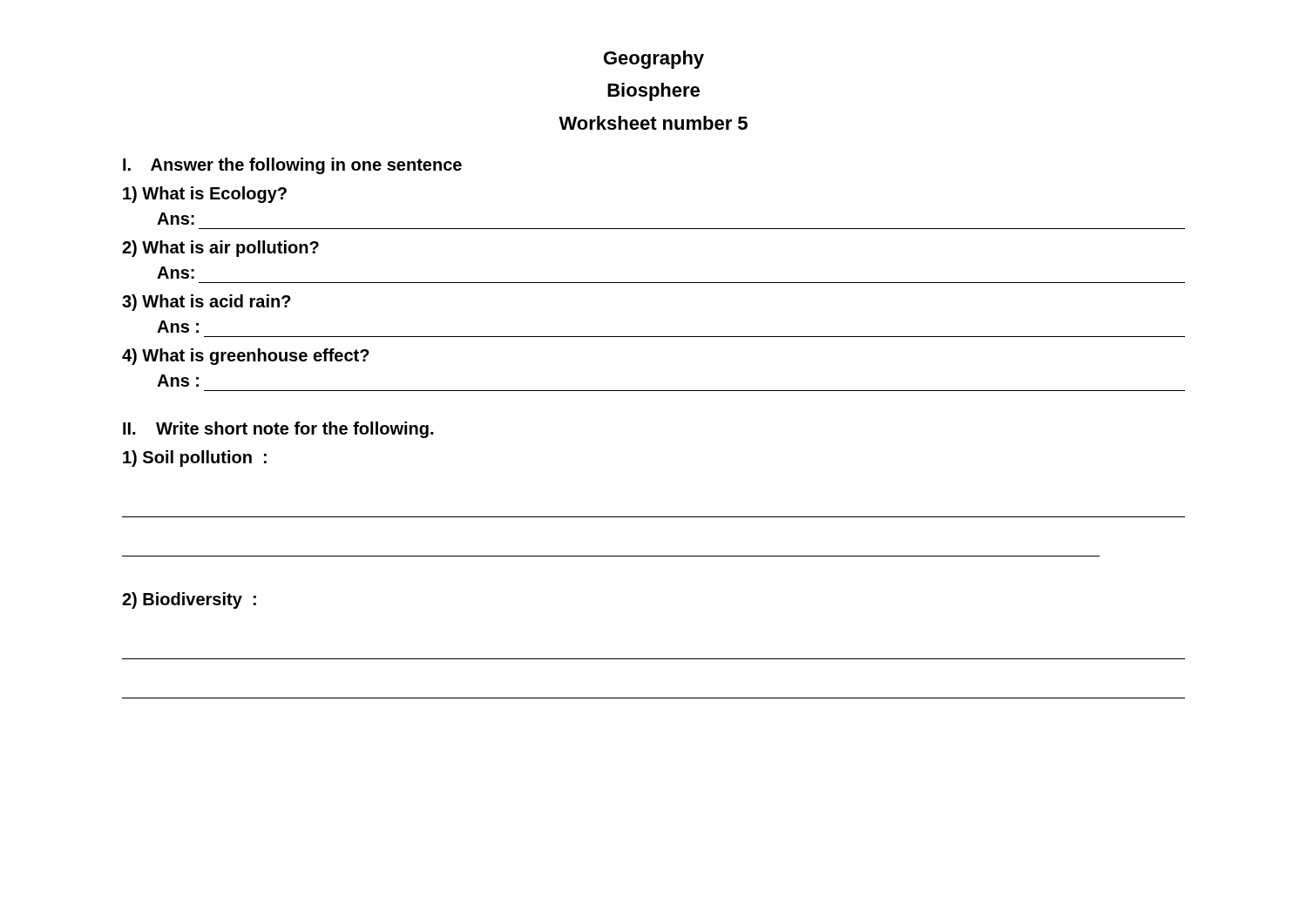Select the section header with the text "I. Answer the following in one sentence"
The width and height of the screenshot is (1307, 924).
pyautogui.click(x=292, y=165)
